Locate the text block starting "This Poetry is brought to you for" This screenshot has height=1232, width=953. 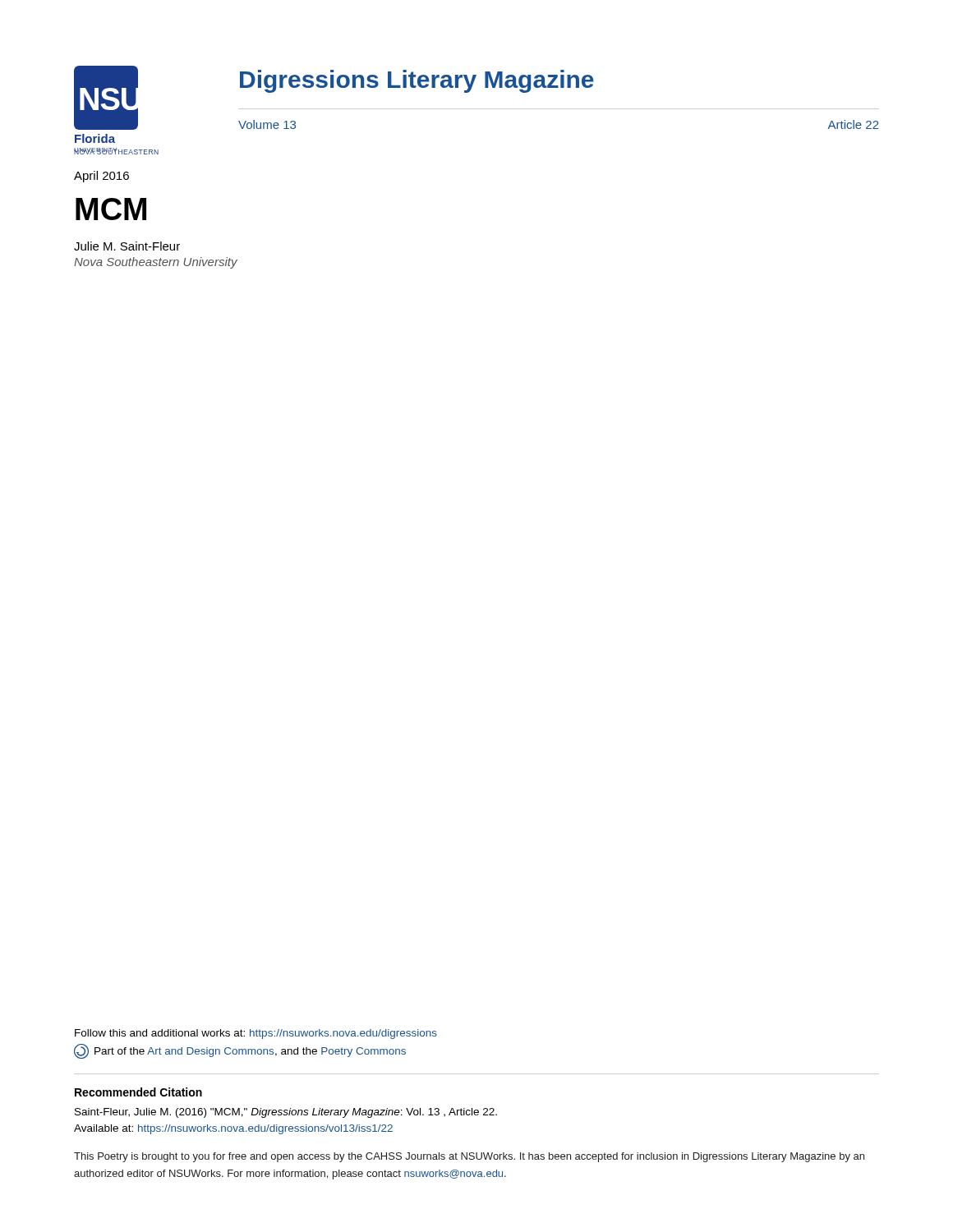click(x=469, y=1165)
